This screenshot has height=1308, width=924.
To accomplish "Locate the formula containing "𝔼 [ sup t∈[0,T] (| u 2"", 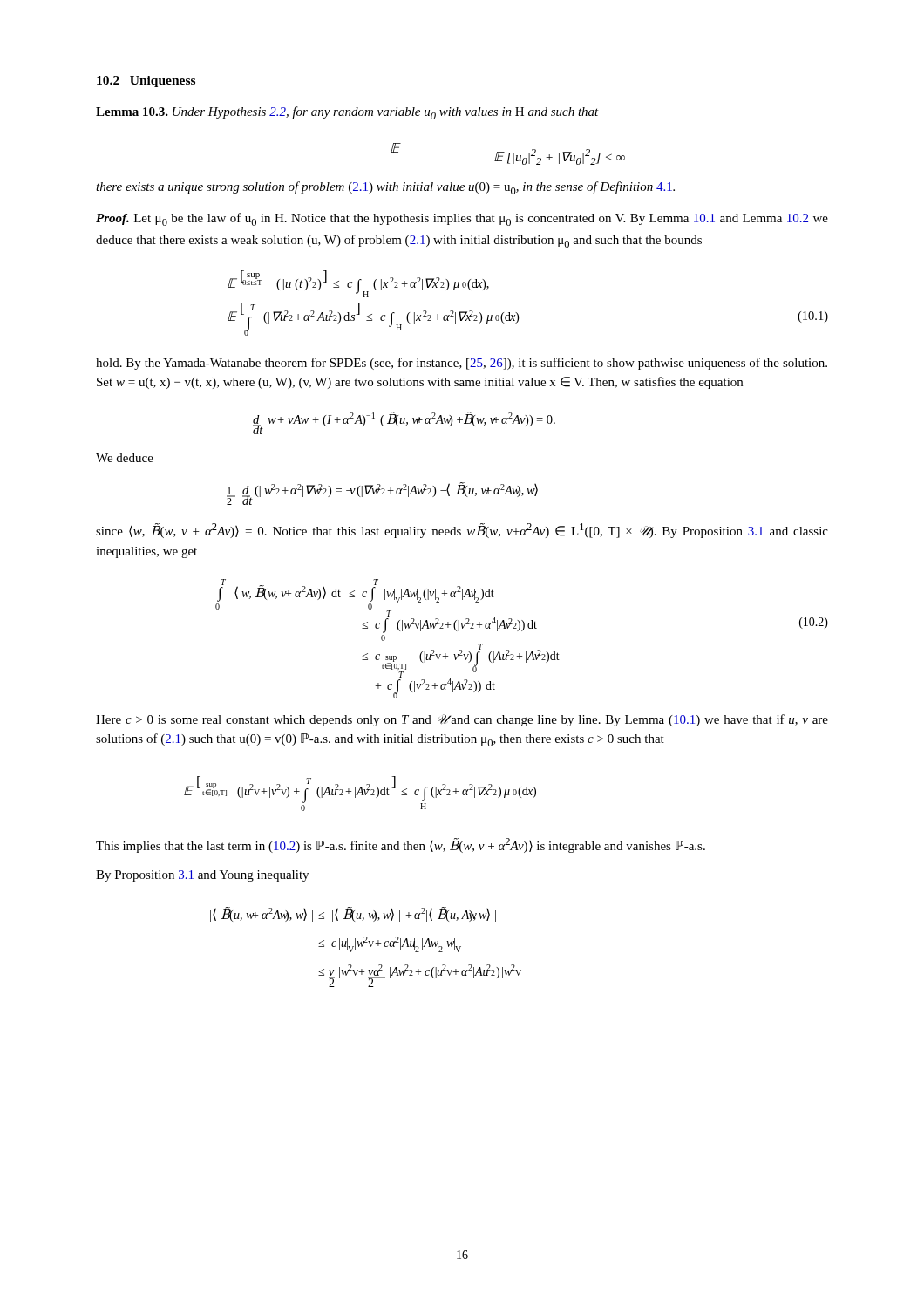I will tap(462, 791).
